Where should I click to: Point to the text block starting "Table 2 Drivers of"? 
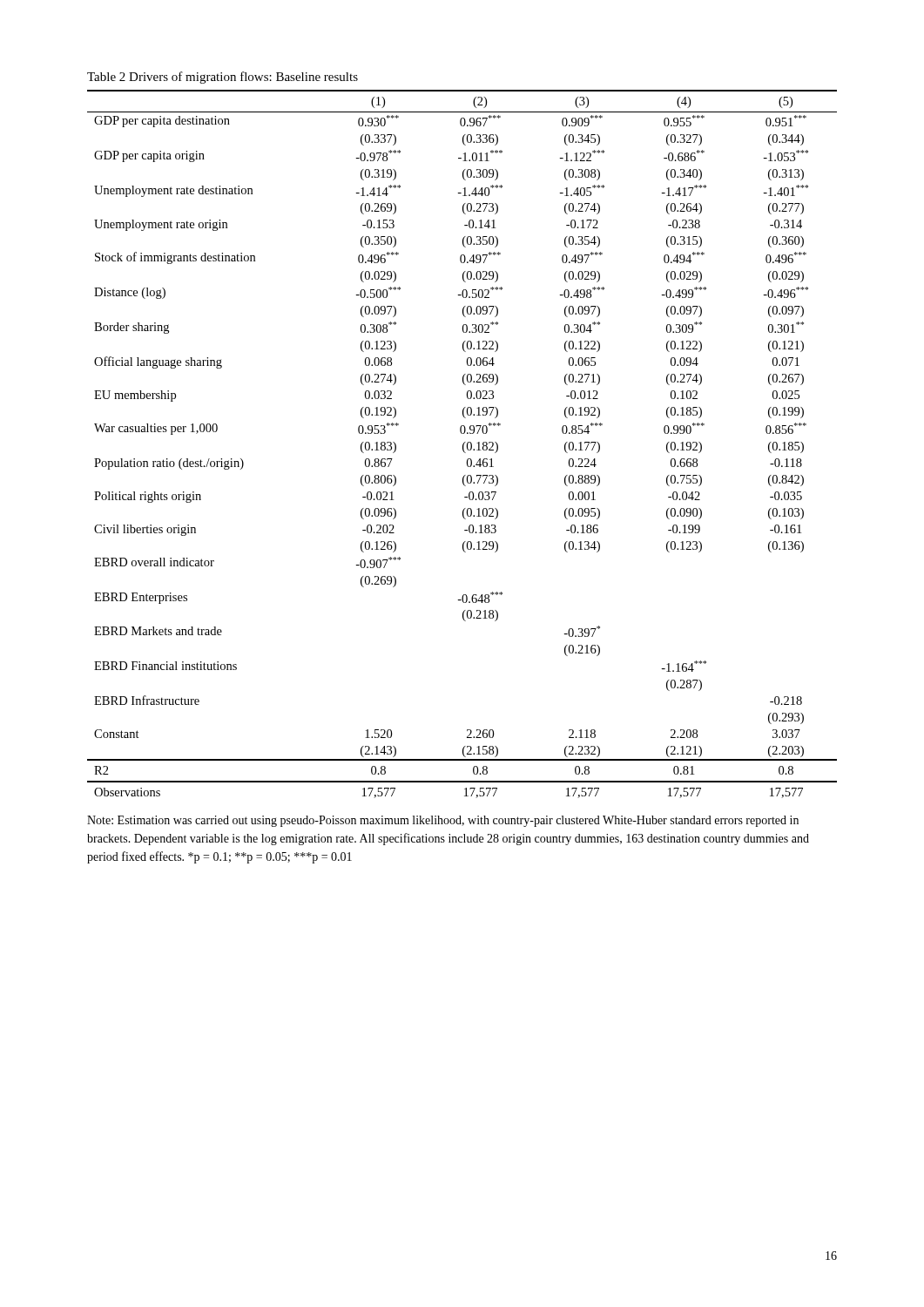pos(222,77)
